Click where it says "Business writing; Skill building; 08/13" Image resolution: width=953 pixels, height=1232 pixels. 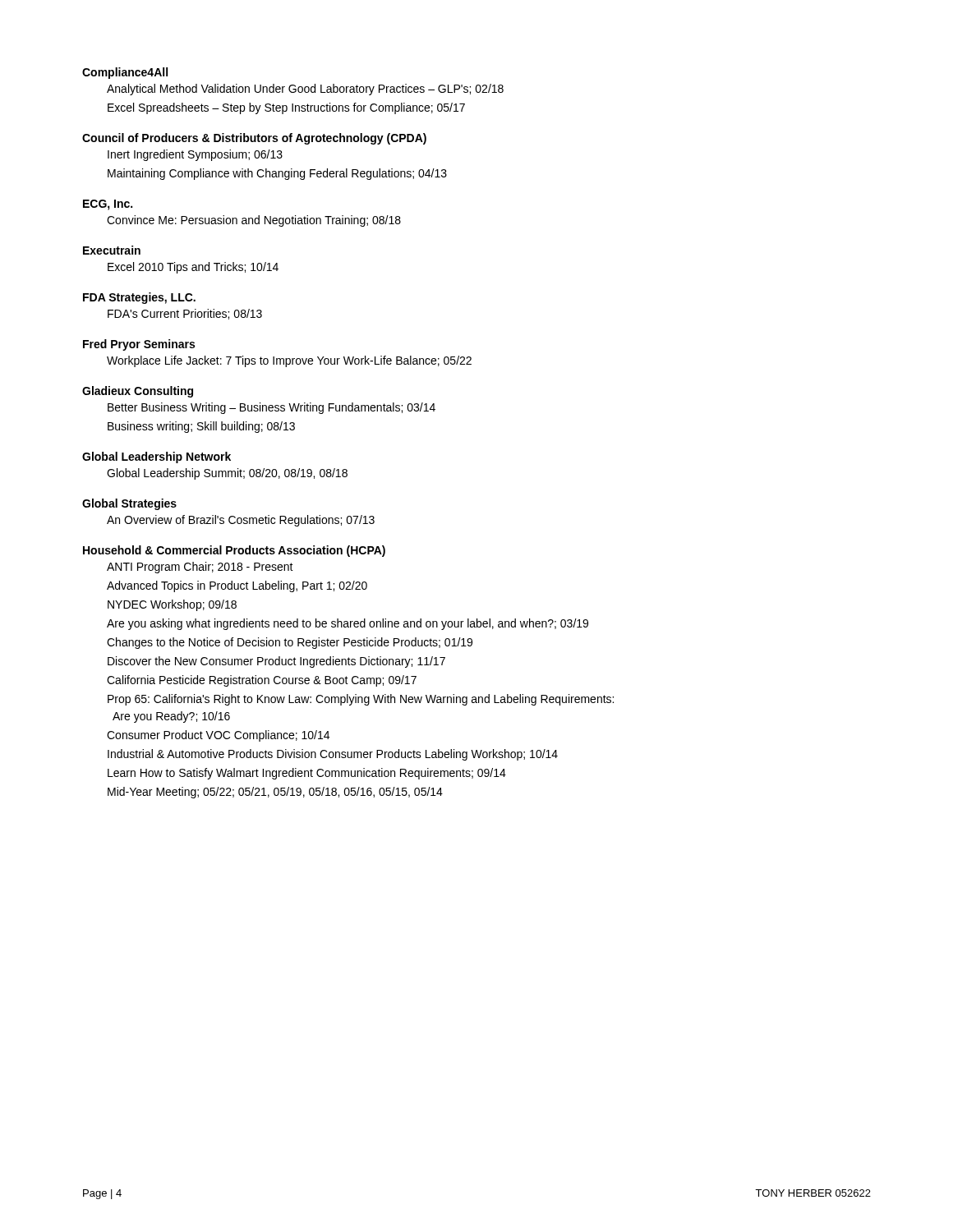pos(201,426)
